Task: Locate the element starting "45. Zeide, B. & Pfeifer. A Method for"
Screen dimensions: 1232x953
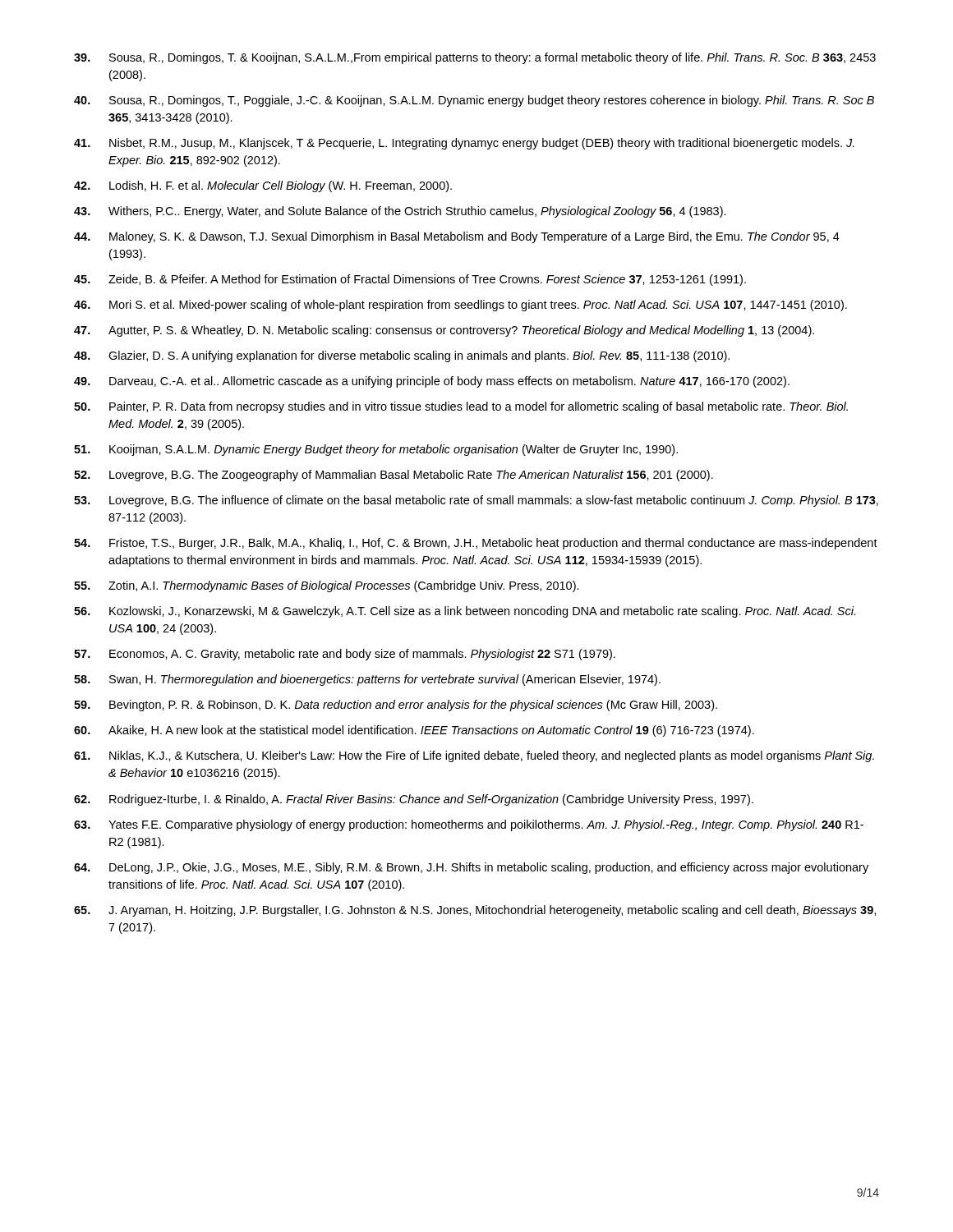Action: click(x=476, y=280)
